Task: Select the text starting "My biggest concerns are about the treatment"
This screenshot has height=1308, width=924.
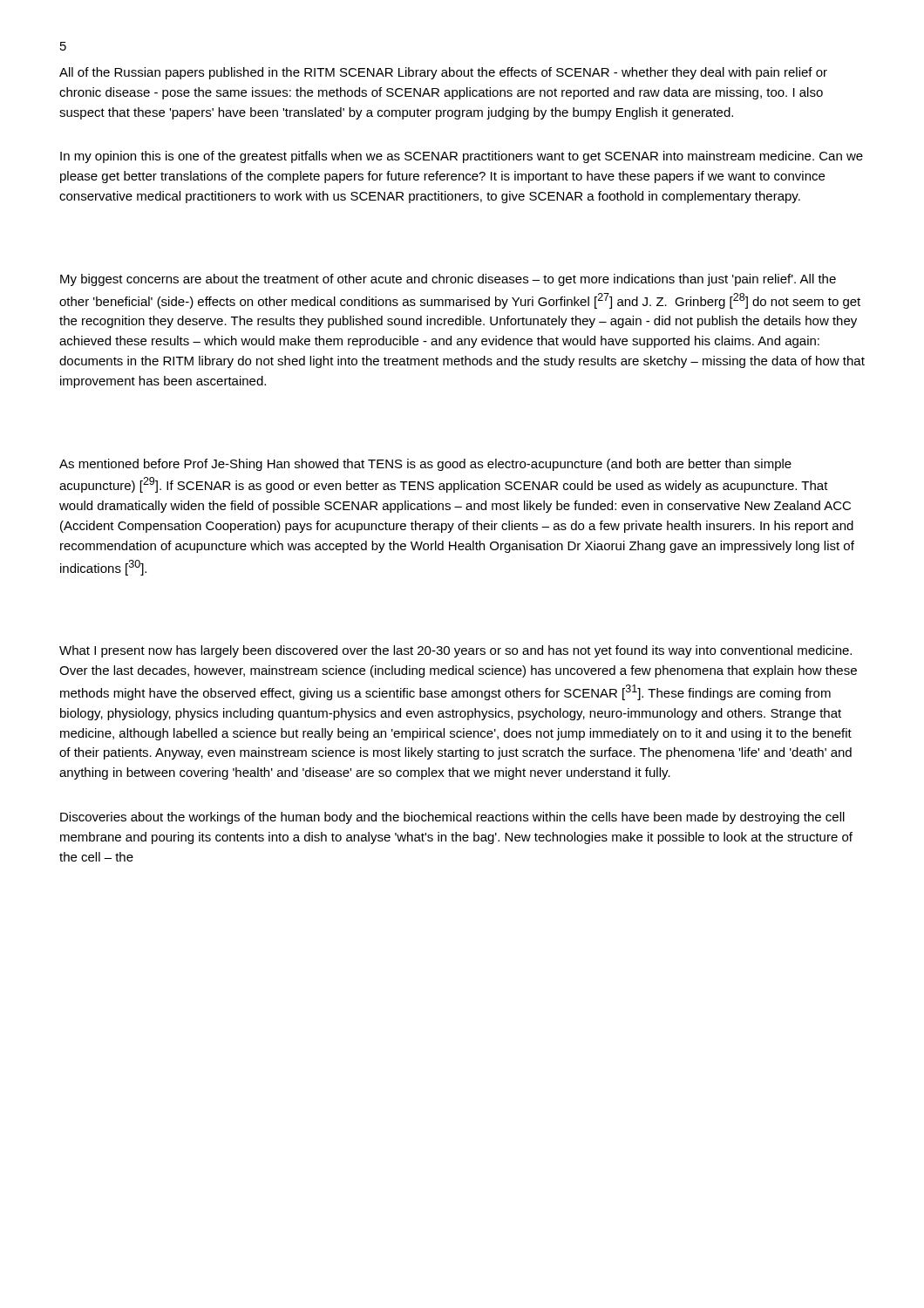Action: (x=462, y=329)
